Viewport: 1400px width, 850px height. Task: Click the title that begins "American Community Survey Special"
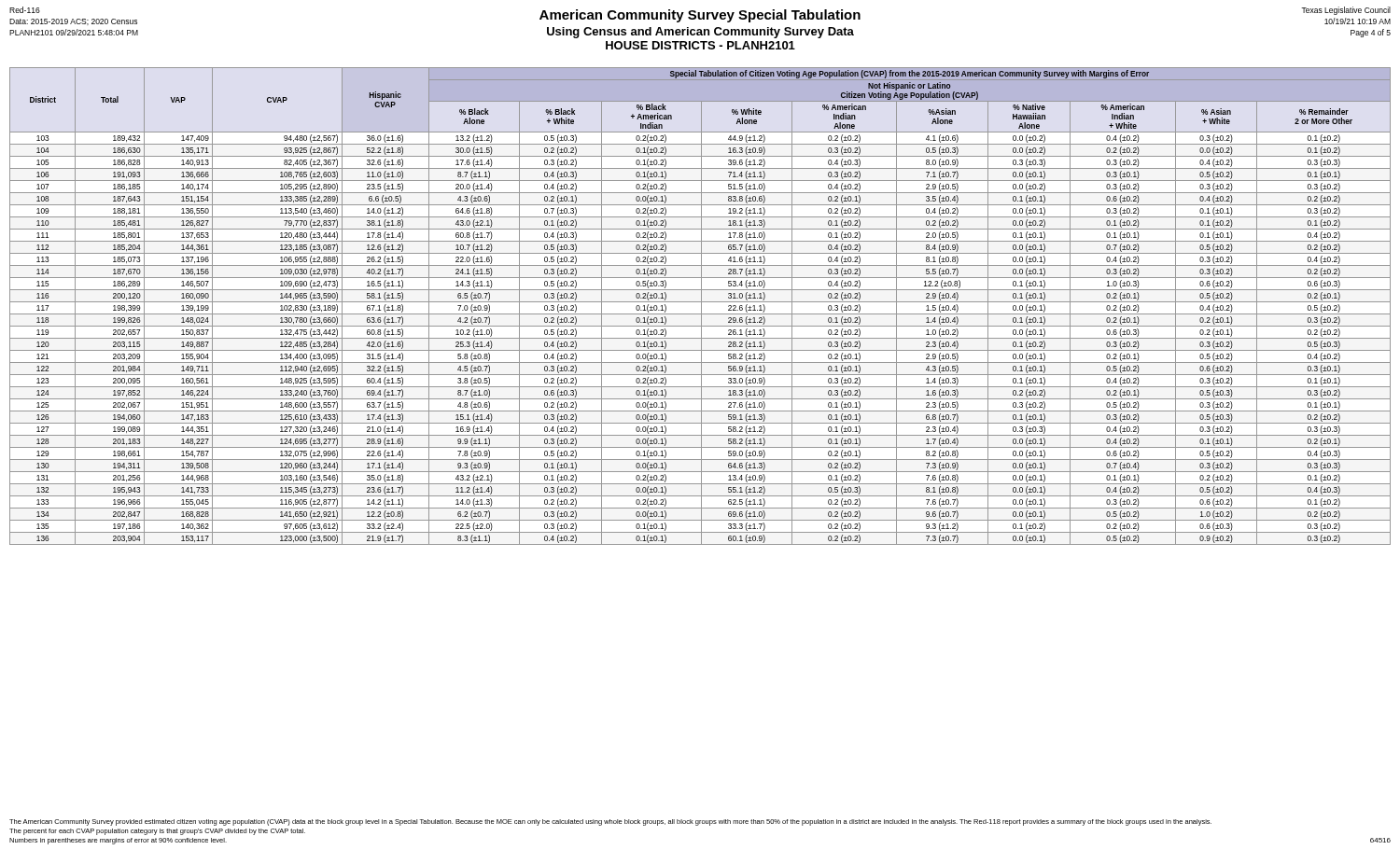(x=700, y=29)
